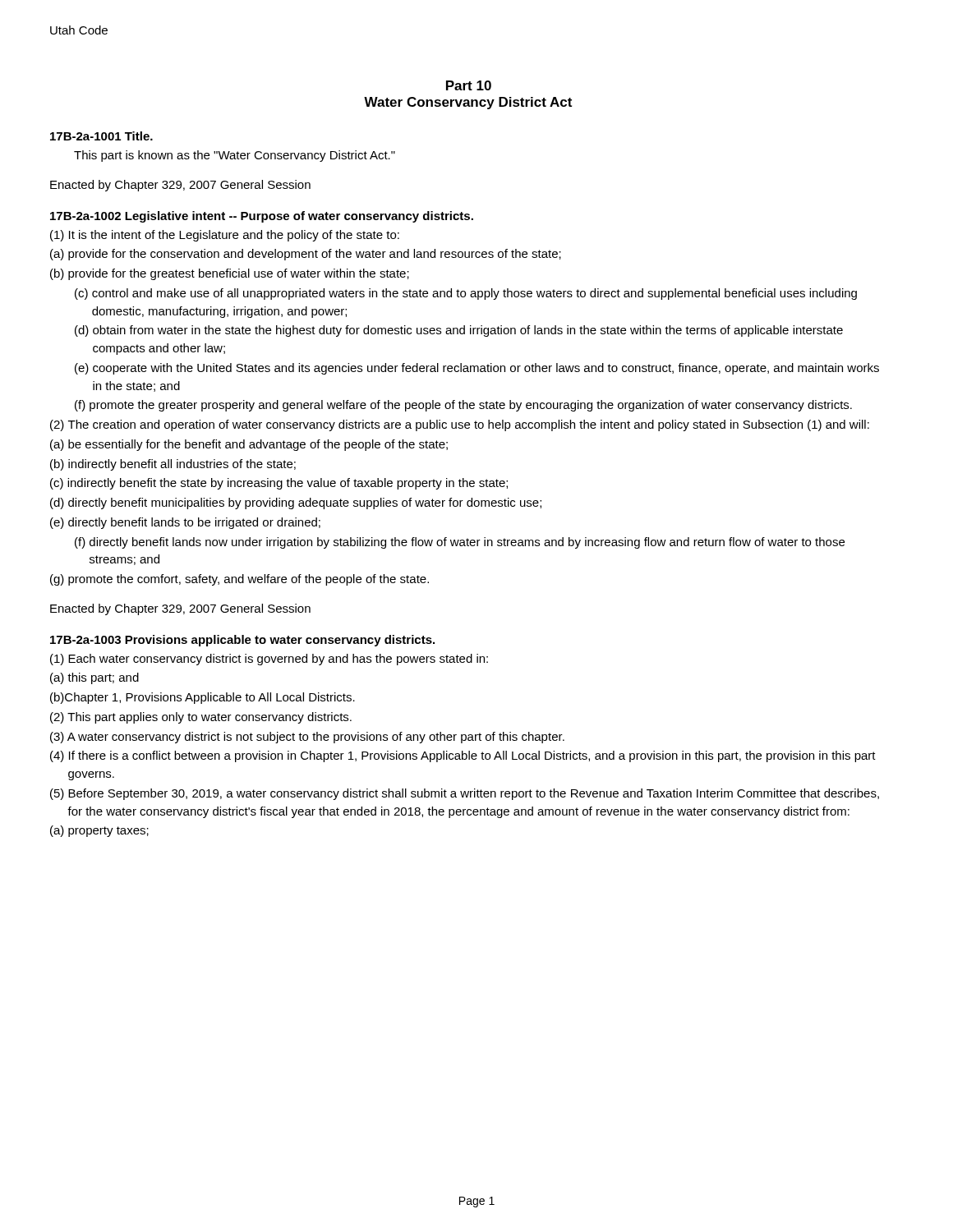Where does it say "(a) this part; and"?
This screenshot has height=1232, width=953.
pyautogui.click(x=94, y=677)
